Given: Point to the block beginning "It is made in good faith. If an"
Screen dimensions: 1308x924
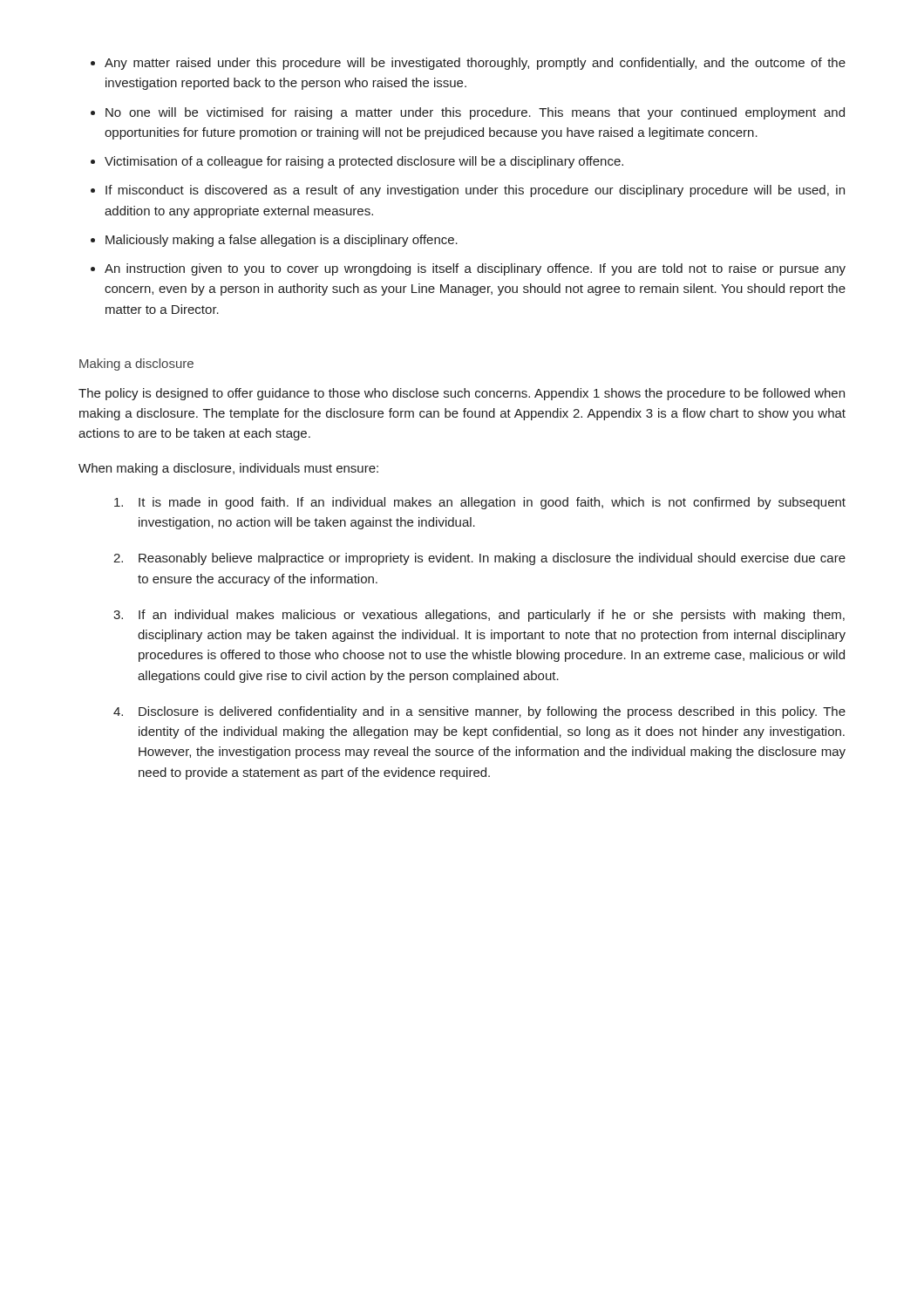Looking at the screenshot, I should coord(479,512).
